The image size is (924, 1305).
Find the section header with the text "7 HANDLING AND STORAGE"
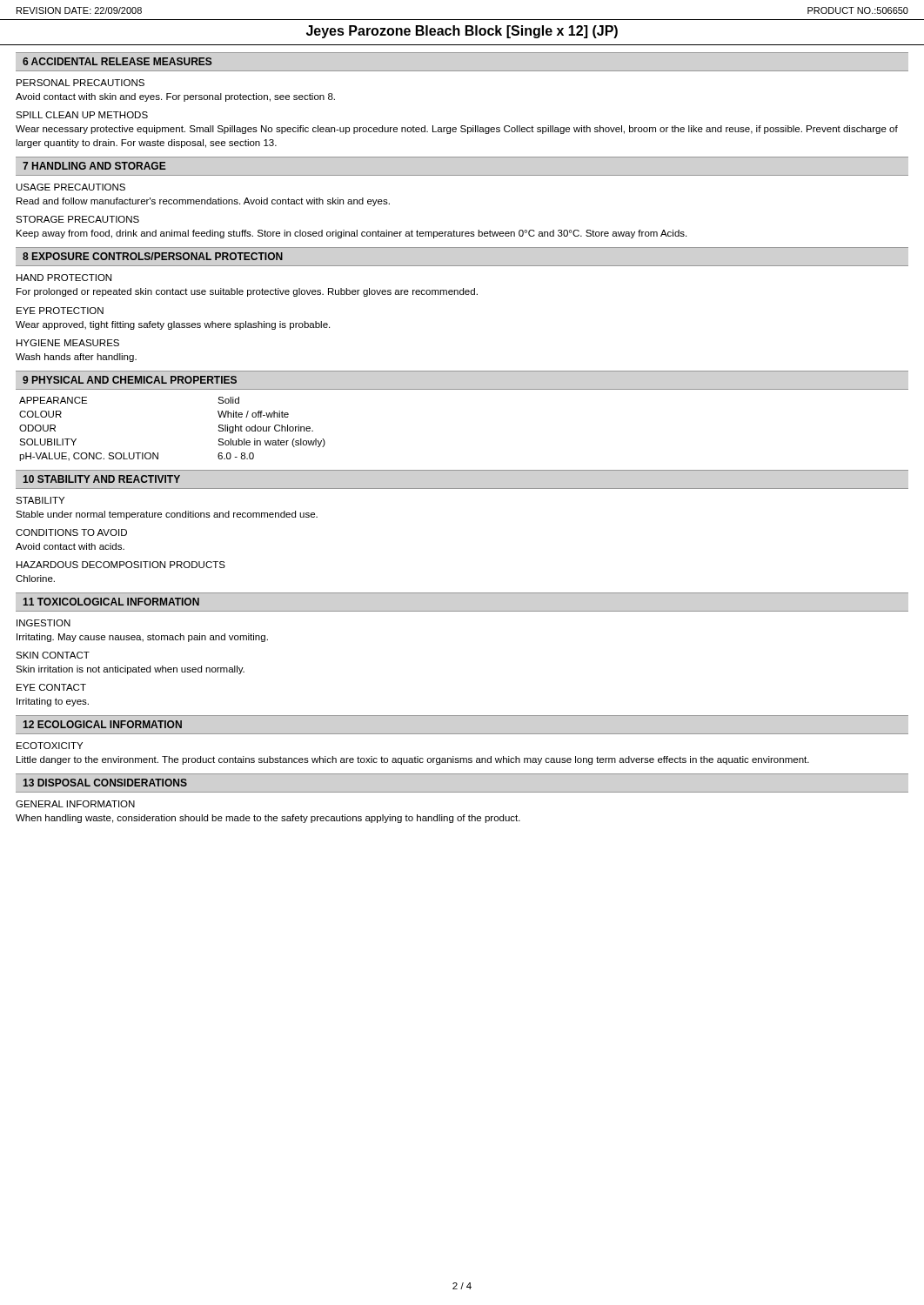pos(94,166)
